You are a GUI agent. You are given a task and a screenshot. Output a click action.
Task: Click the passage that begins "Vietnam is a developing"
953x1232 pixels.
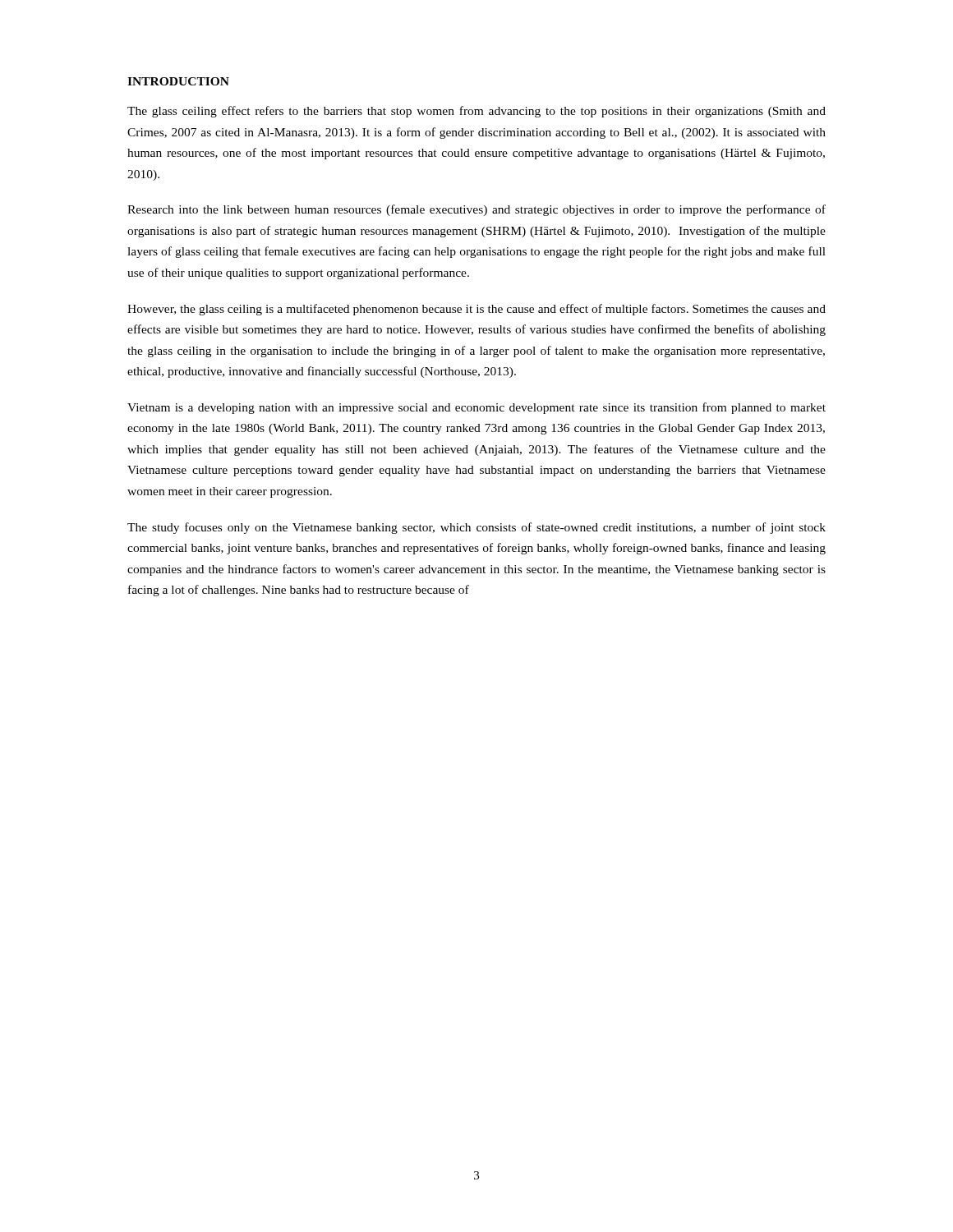[476, 449]
